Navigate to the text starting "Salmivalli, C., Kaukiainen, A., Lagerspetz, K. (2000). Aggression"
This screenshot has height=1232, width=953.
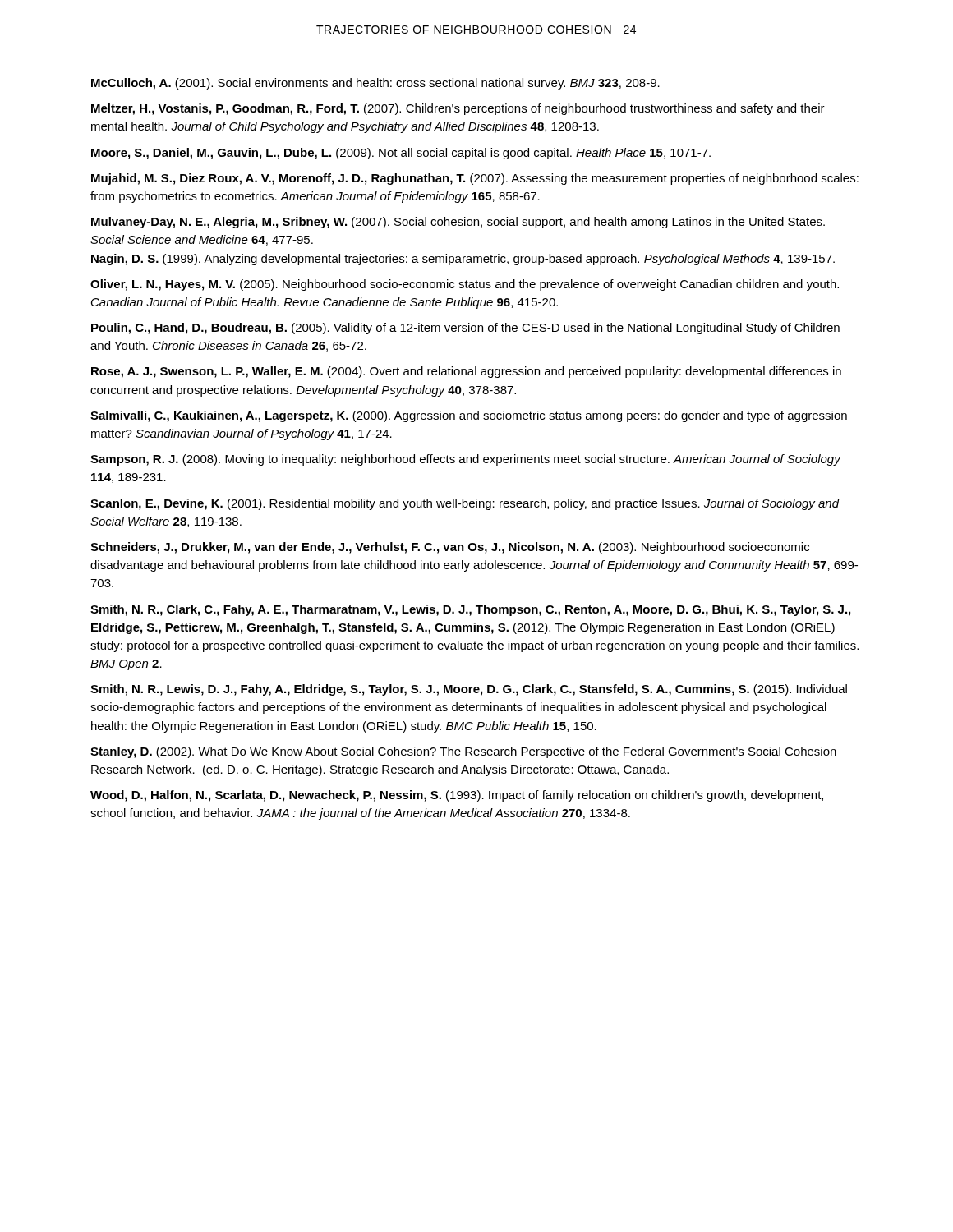point(469,424)
